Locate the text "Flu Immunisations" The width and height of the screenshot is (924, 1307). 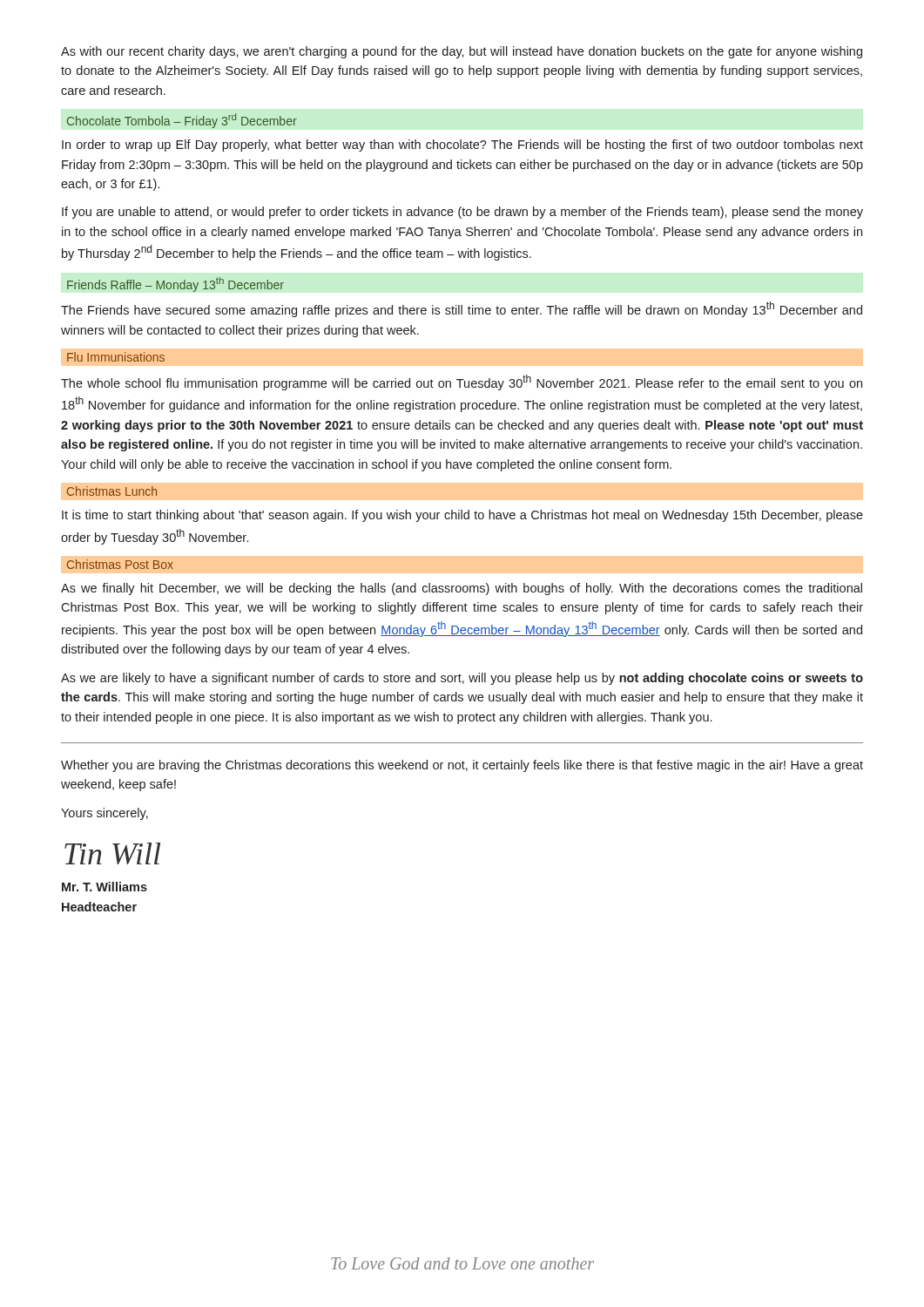pyautogui.click(x=116, y=357)
